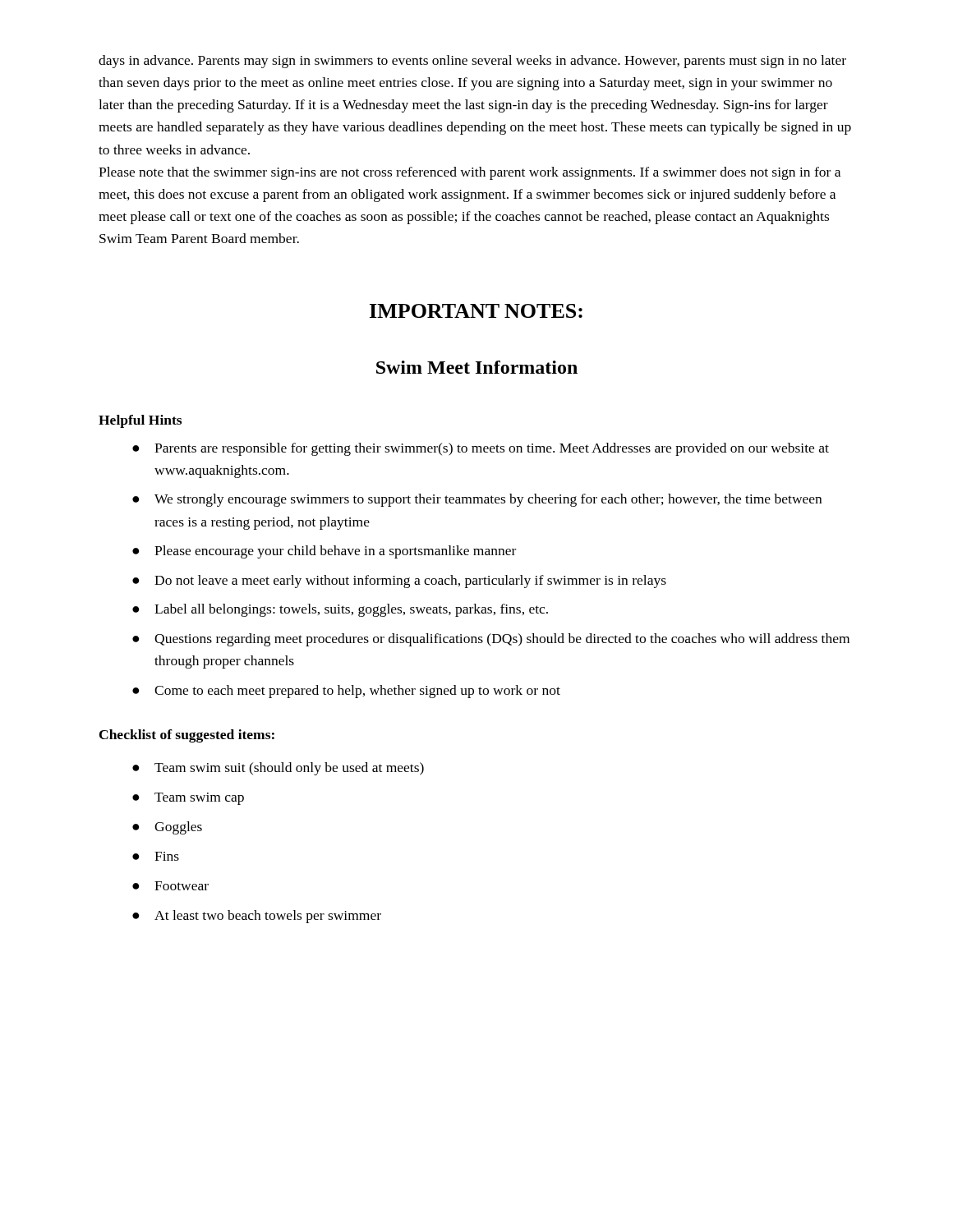This screenshot has width=953, height=1232.
Task: Find the block starting "Swim Meet Information"
Action: click(x=476, y=367)
